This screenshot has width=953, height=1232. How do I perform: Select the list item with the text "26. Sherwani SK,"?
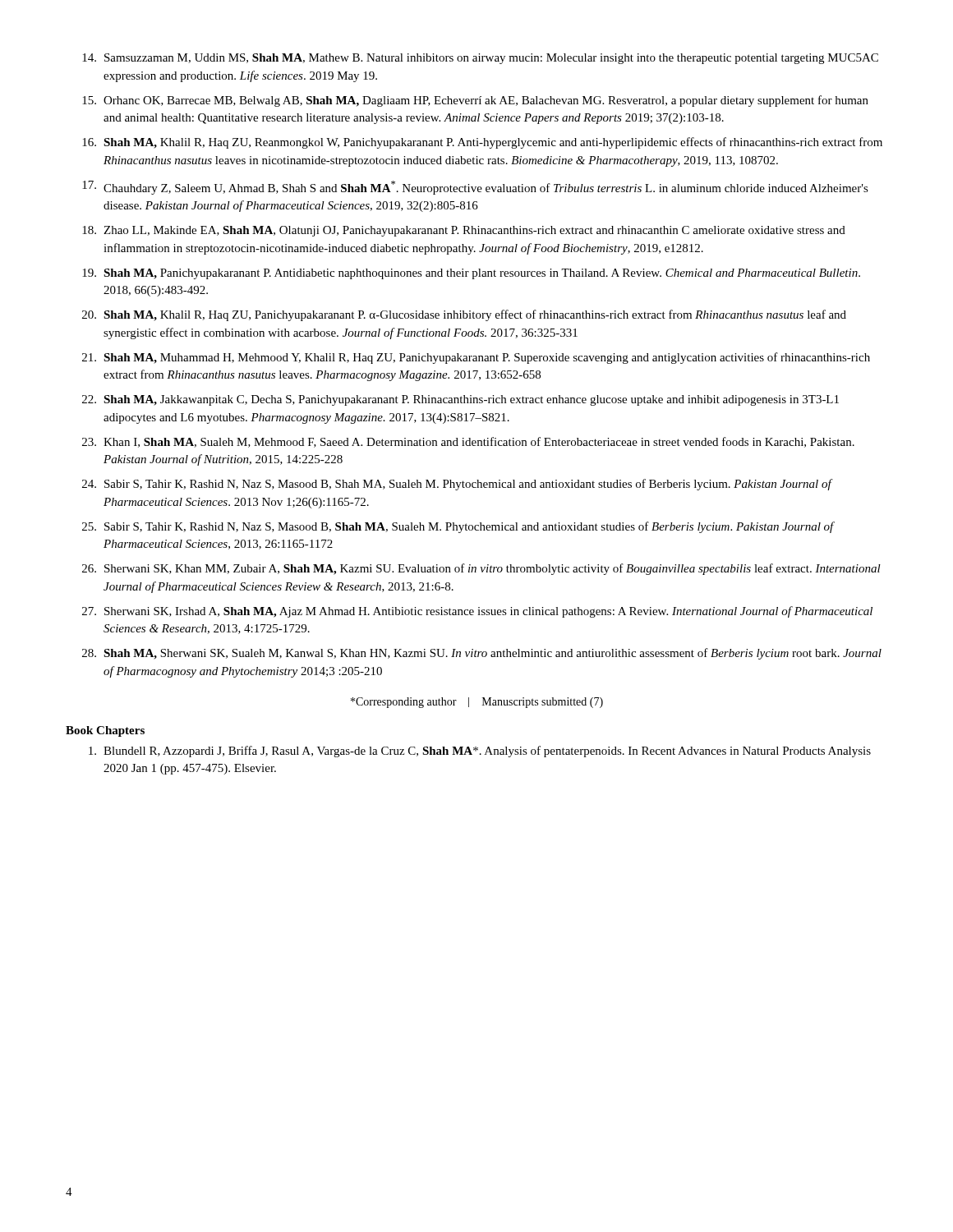click(x=476, y=578)
